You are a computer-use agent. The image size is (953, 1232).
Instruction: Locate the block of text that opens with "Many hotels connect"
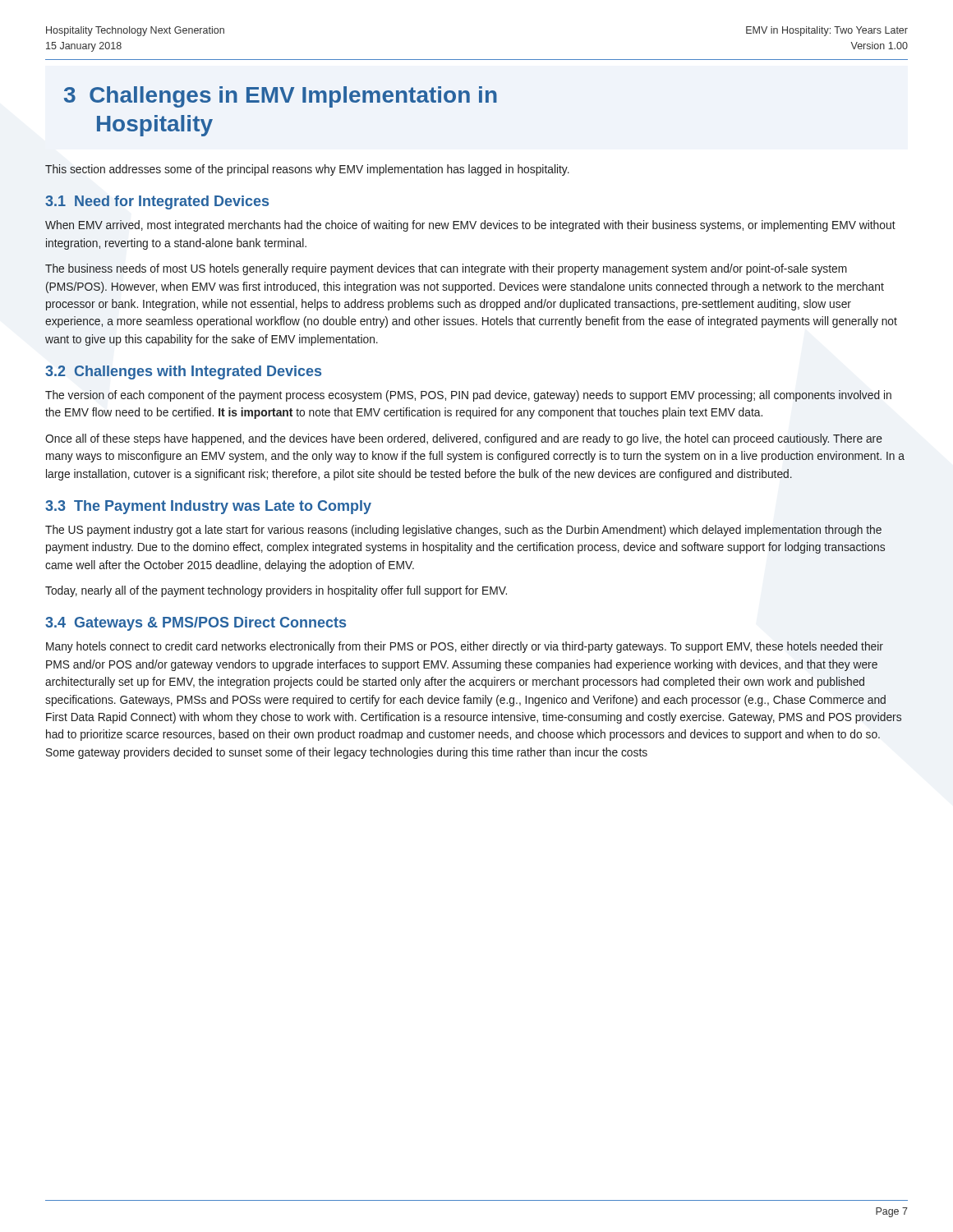point(473,700)
